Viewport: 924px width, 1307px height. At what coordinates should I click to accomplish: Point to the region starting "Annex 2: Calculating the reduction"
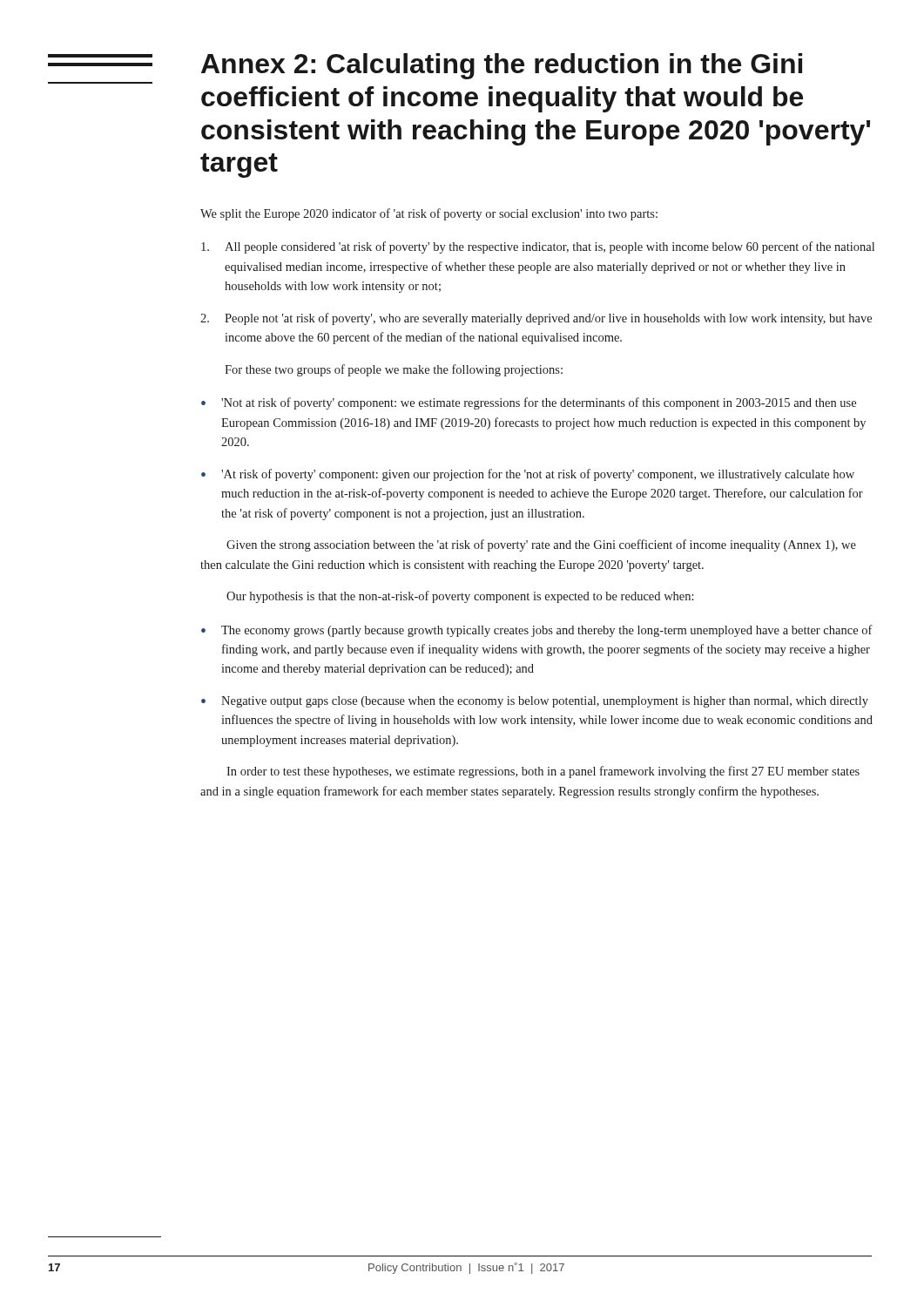coord(536,113)
